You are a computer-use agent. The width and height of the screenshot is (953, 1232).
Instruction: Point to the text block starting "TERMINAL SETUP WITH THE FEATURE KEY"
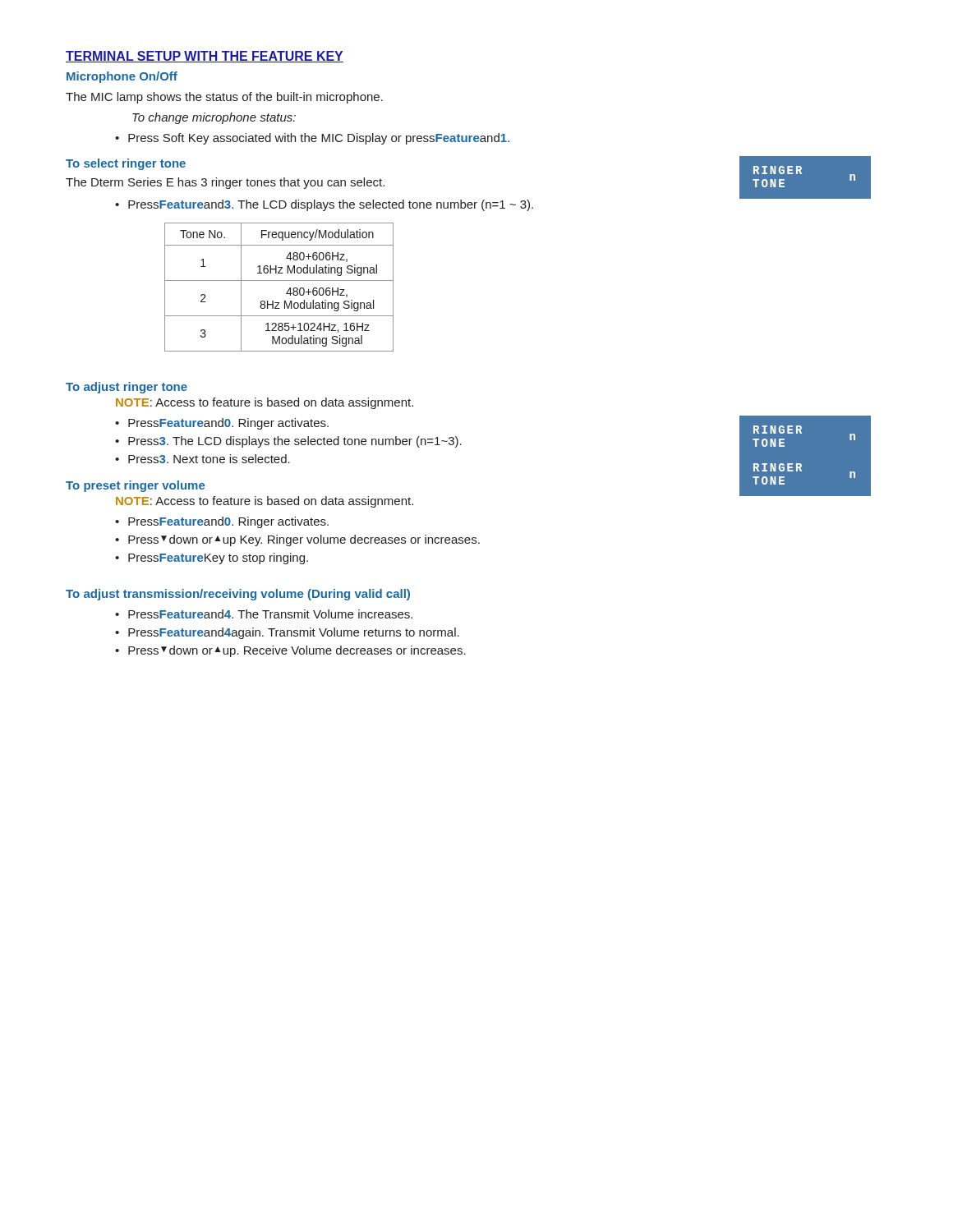coord(205,56)
